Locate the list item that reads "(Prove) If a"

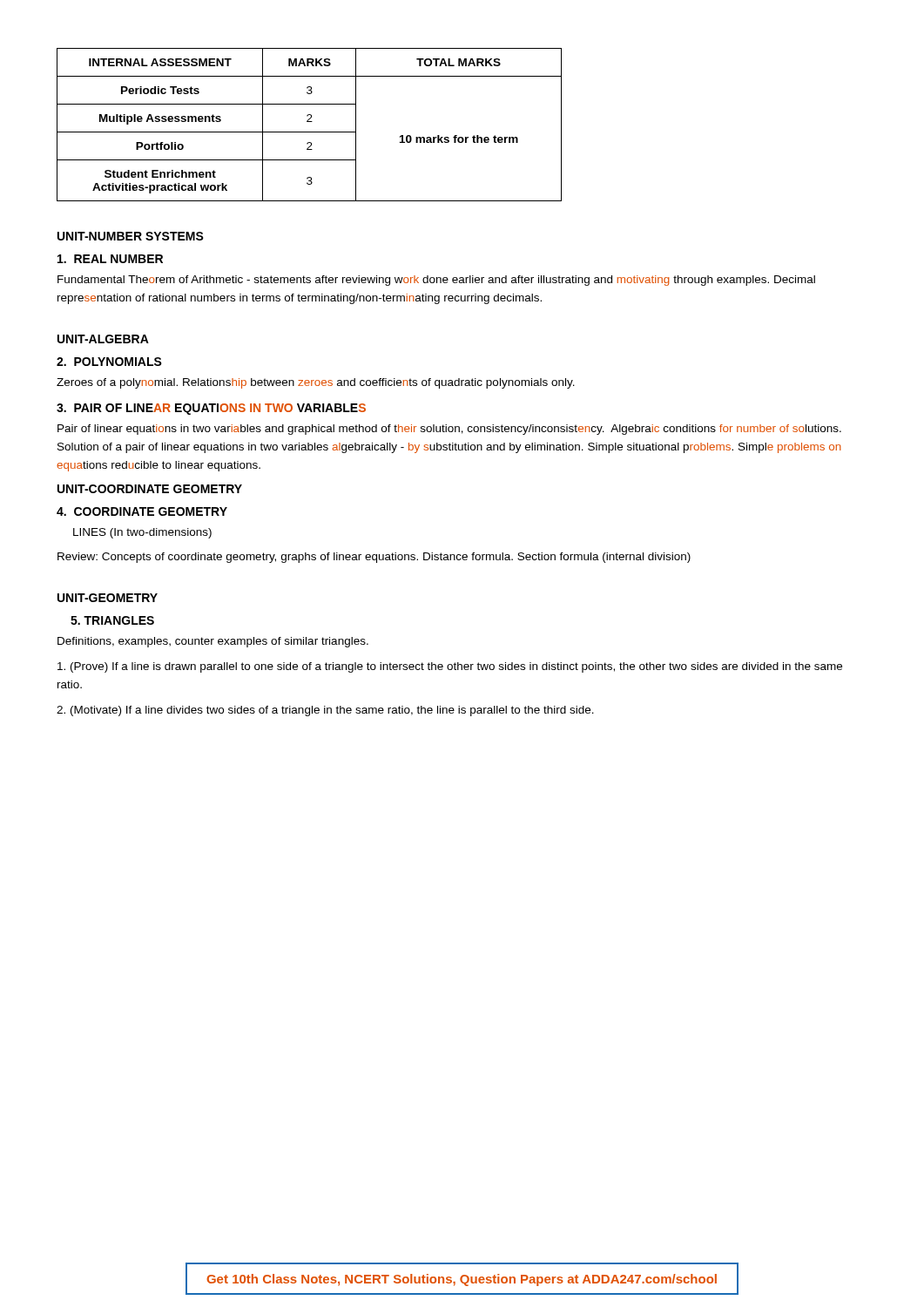pyautogui.click(x=450, y=676)
